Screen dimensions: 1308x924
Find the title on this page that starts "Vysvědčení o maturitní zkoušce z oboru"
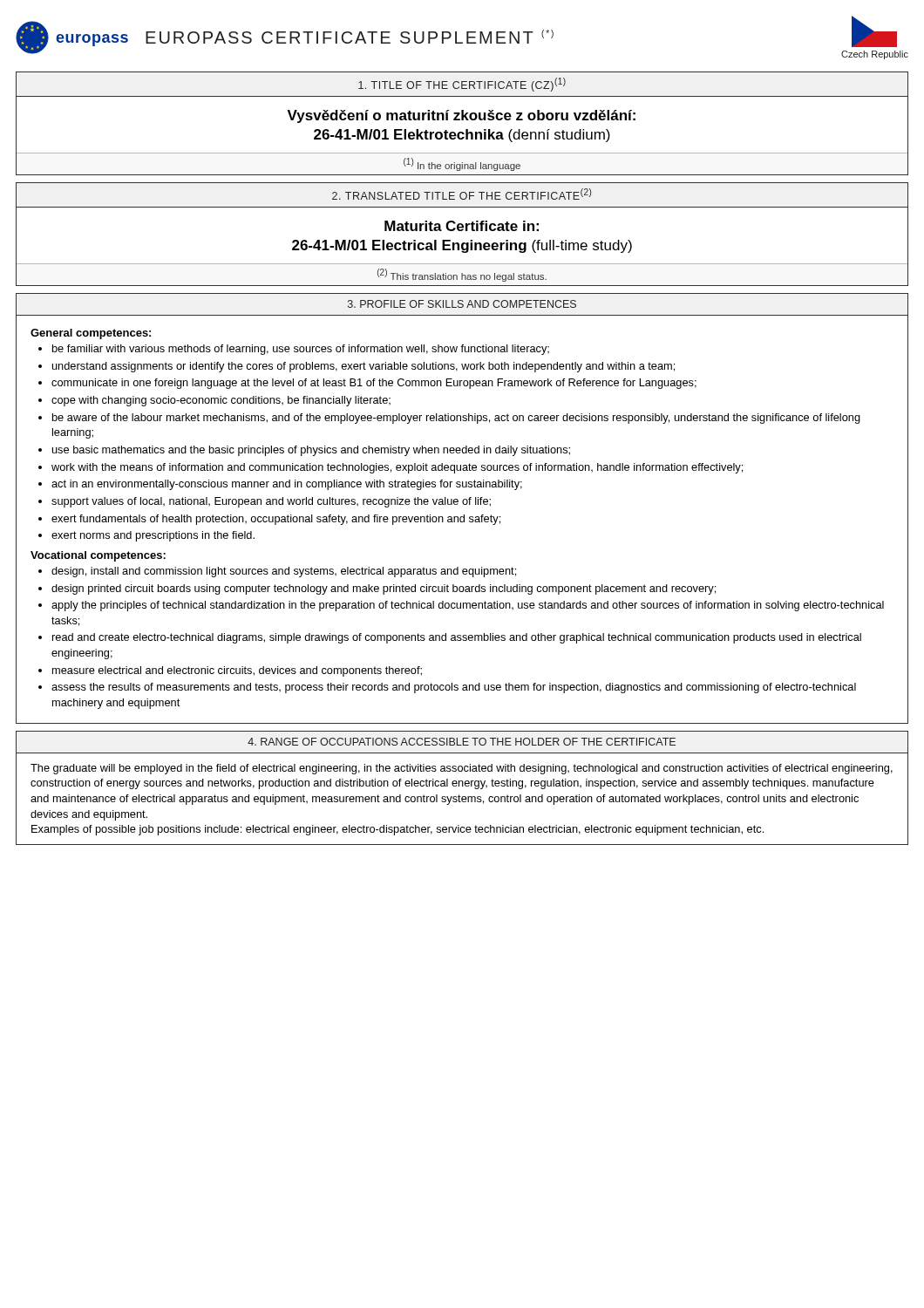pos(462,126)
